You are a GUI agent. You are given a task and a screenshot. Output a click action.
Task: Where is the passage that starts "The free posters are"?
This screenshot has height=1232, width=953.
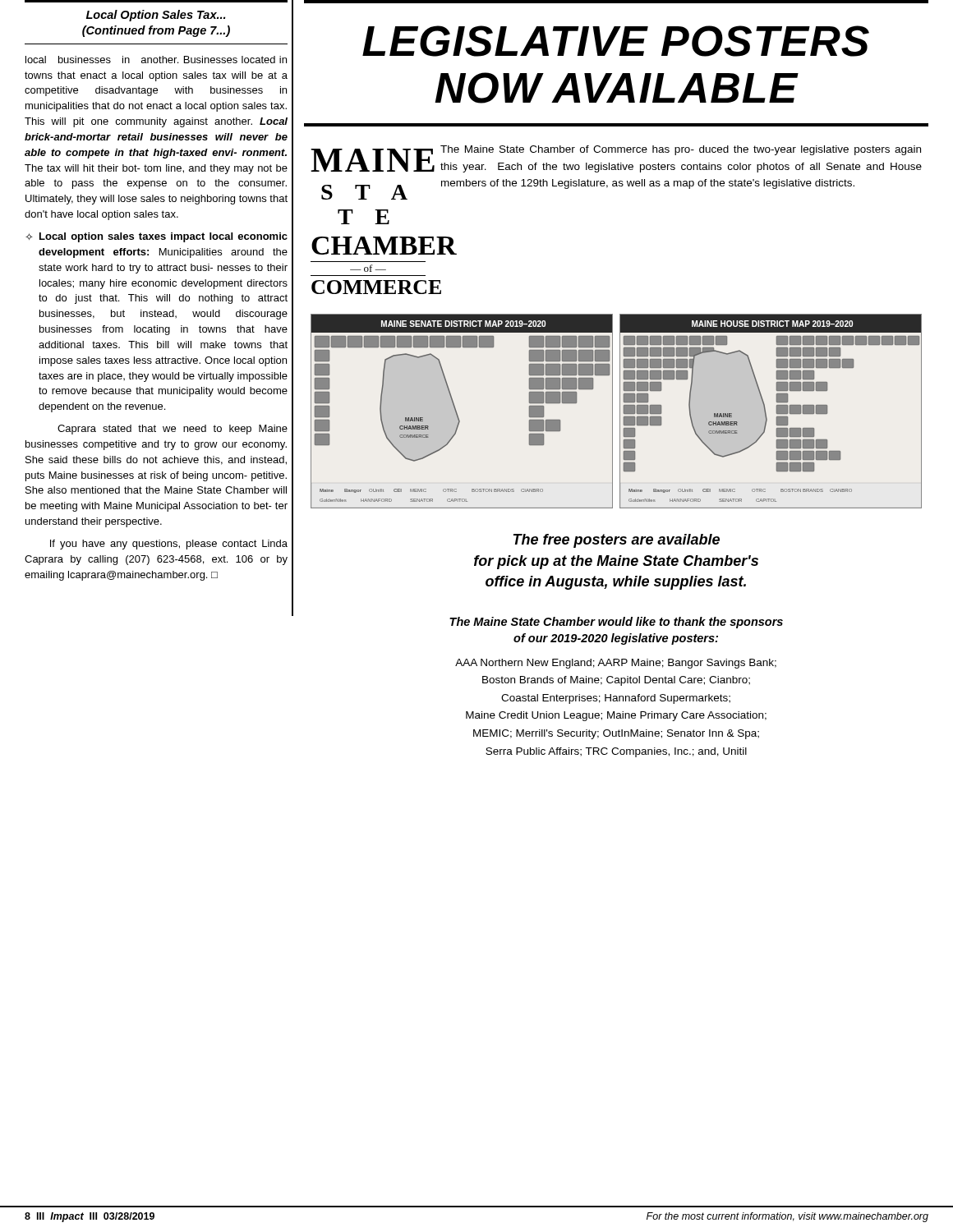point(616,561)
